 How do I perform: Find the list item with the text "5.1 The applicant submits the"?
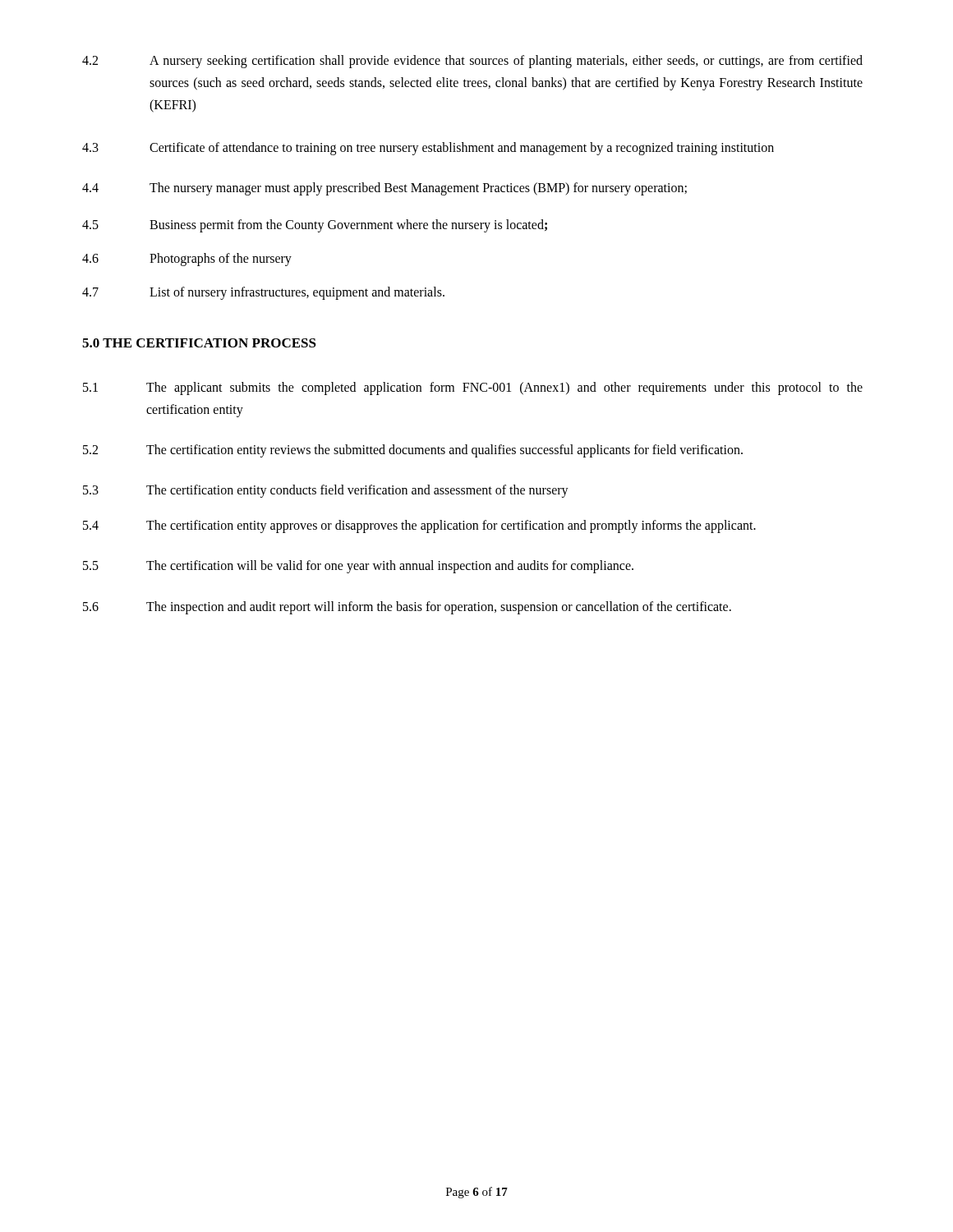tap(472, 398)
